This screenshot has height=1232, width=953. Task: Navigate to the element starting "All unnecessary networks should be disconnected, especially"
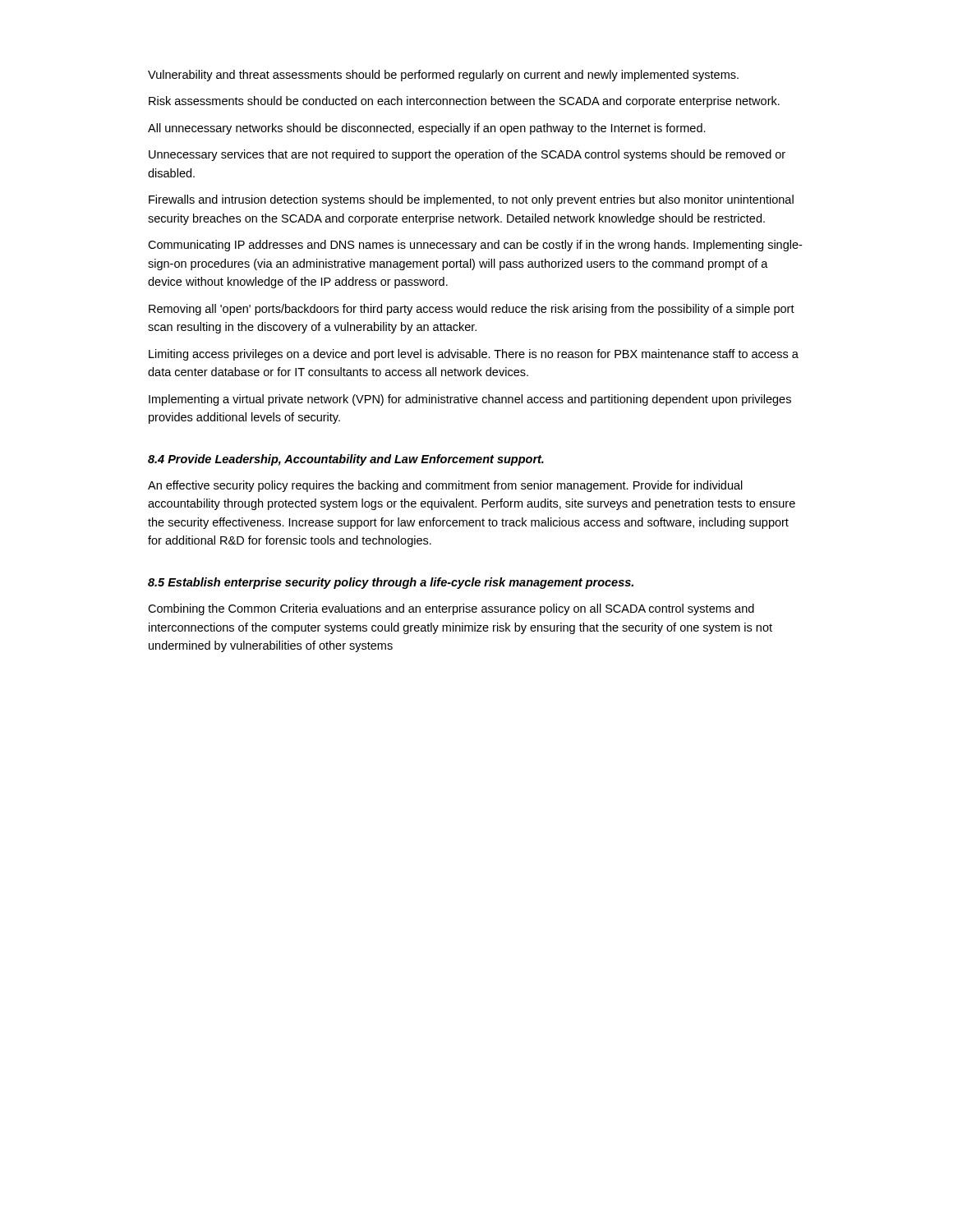pyautogui.click(x=427, y=128)
